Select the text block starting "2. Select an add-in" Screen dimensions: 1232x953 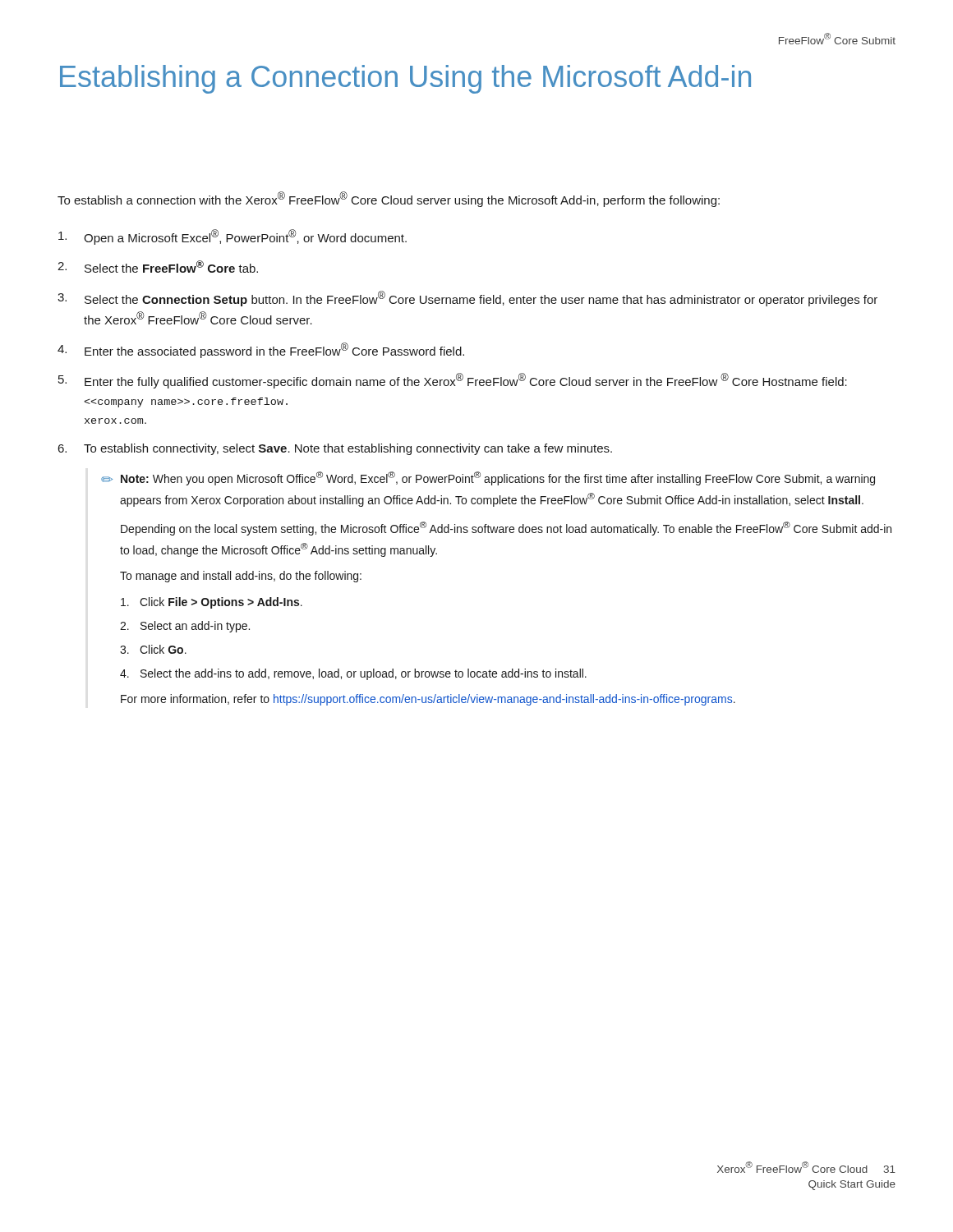pos(185,626)
